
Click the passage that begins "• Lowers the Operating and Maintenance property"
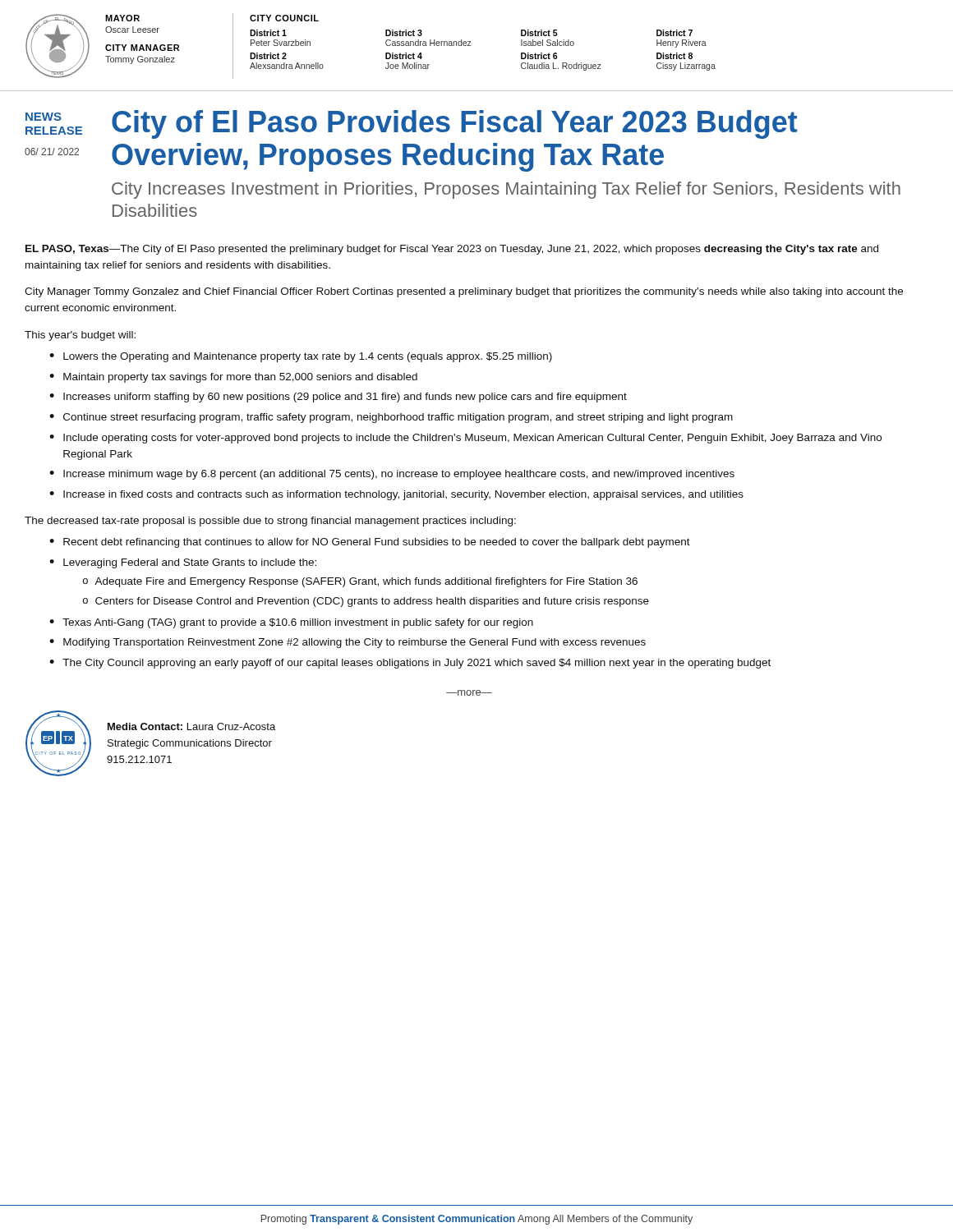pyautogui.click(x=301, y=356)
